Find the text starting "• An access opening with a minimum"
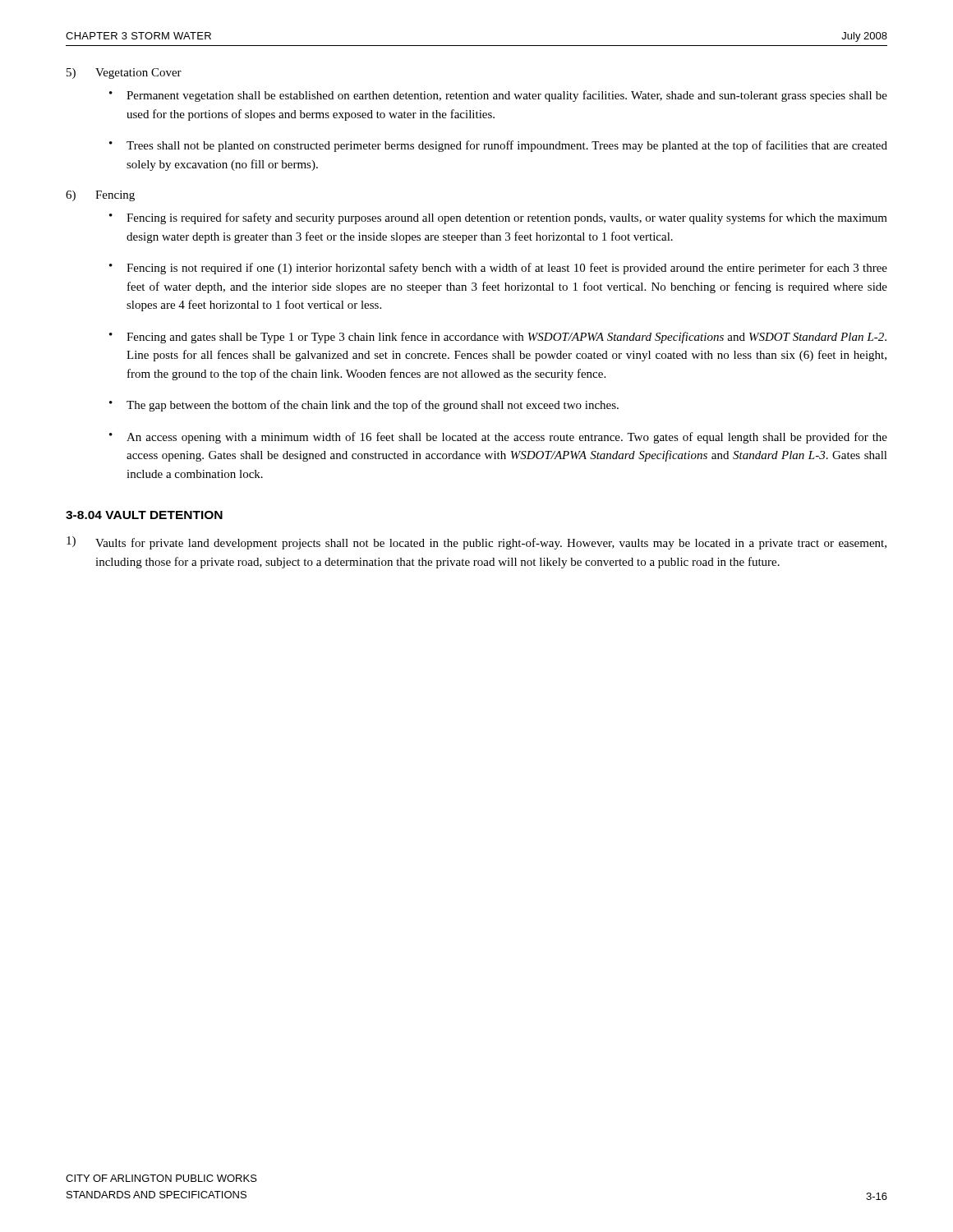 click(498, 455)
